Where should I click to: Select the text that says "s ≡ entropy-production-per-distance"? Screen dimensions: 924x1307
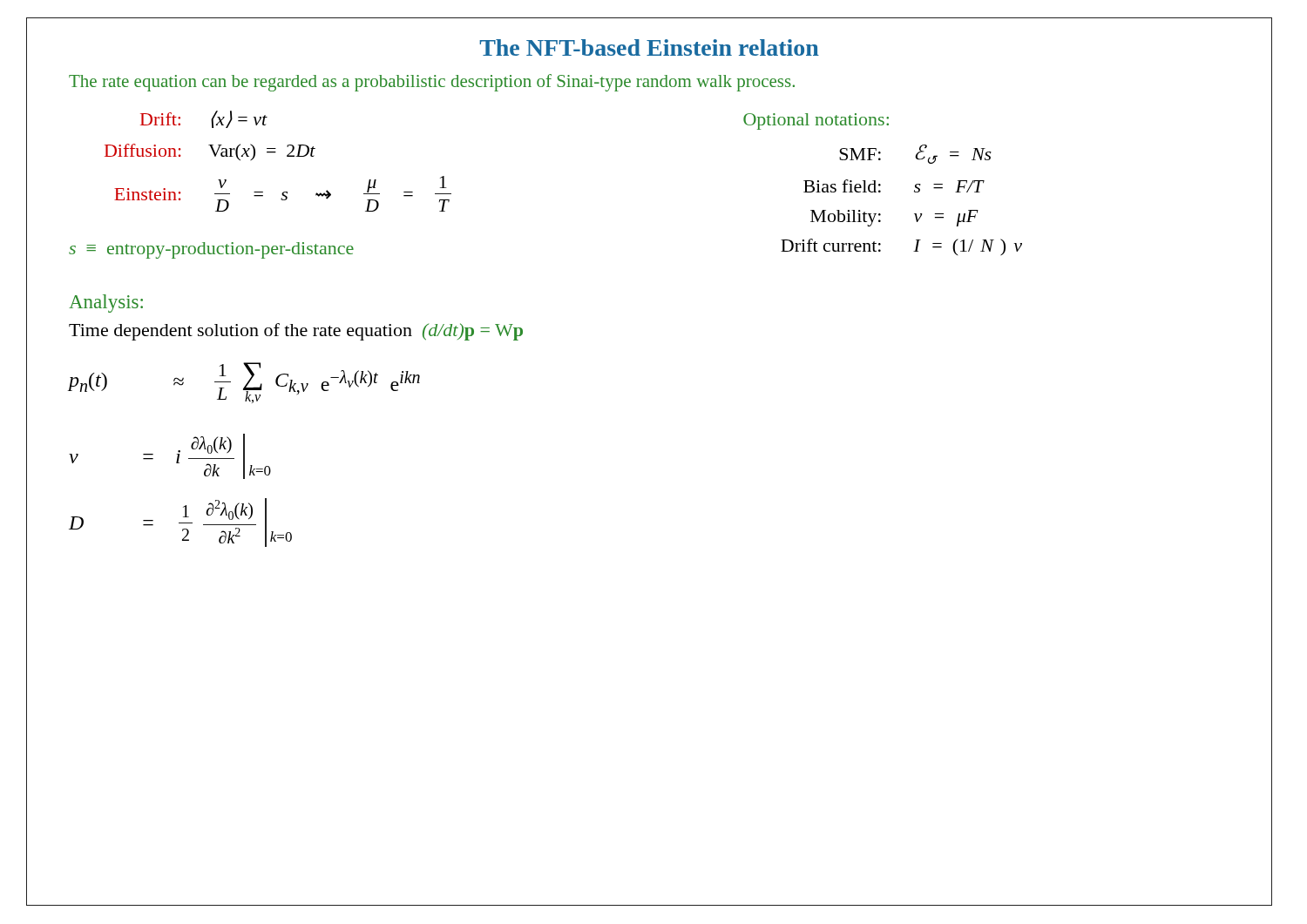tap(211, 248)
